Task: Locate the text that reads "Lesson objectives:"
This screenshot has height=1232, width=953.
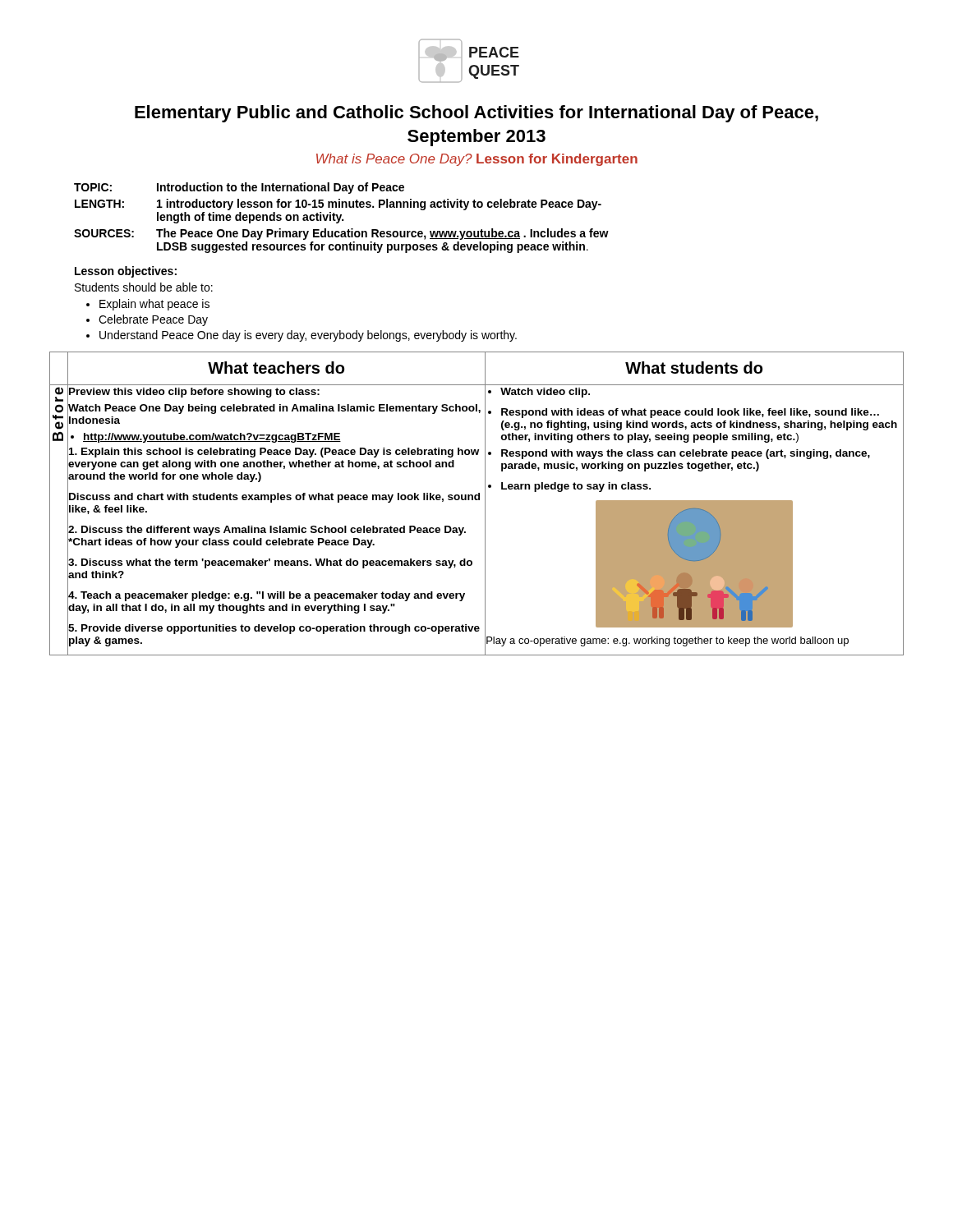Action: point(126,271)
